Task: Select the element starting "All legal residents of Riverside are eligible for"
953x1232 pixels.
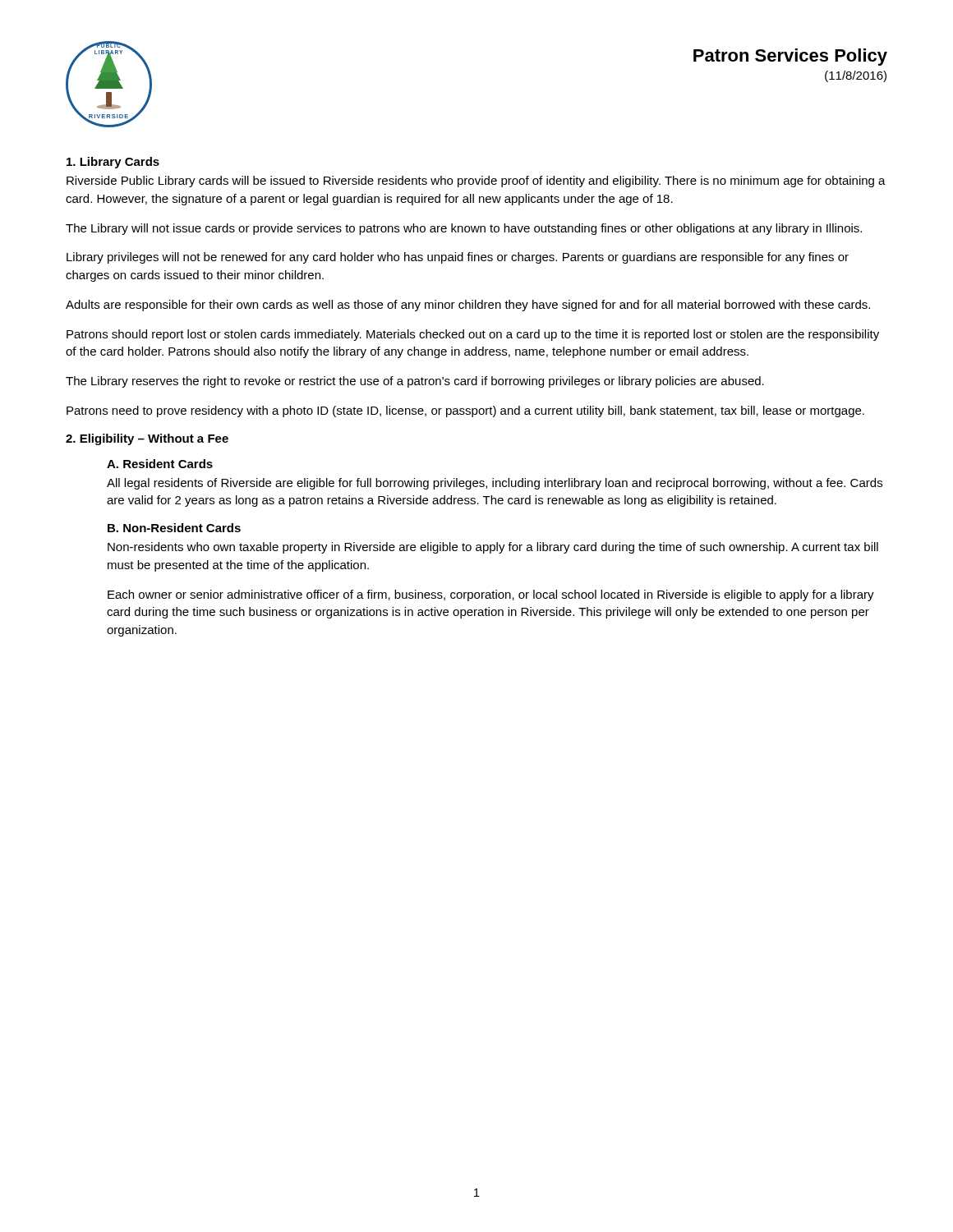Action: pyautogui.click(x=495, y=491)
